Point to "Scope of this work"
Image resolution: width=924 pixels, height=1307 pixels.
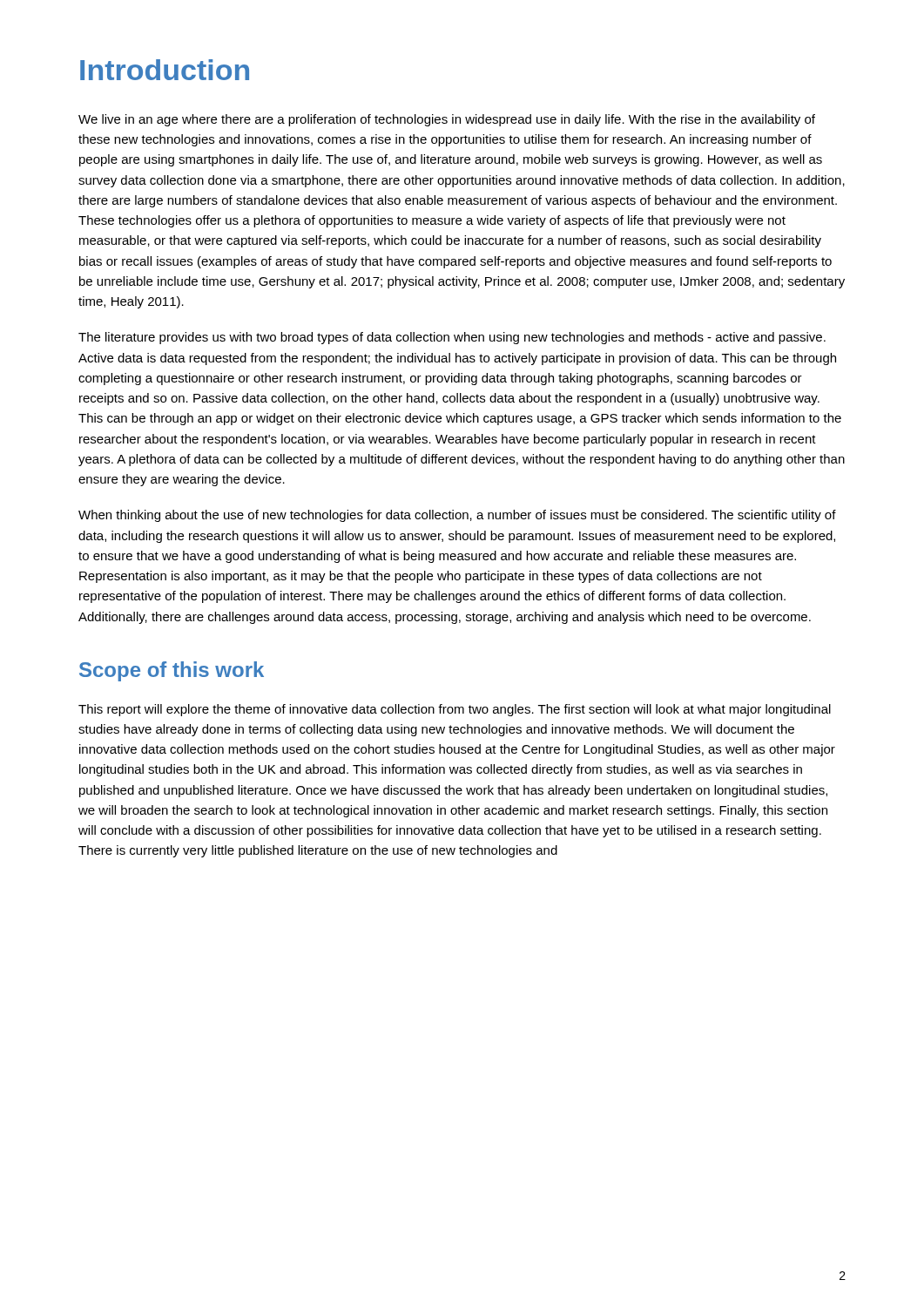point(172,671)
